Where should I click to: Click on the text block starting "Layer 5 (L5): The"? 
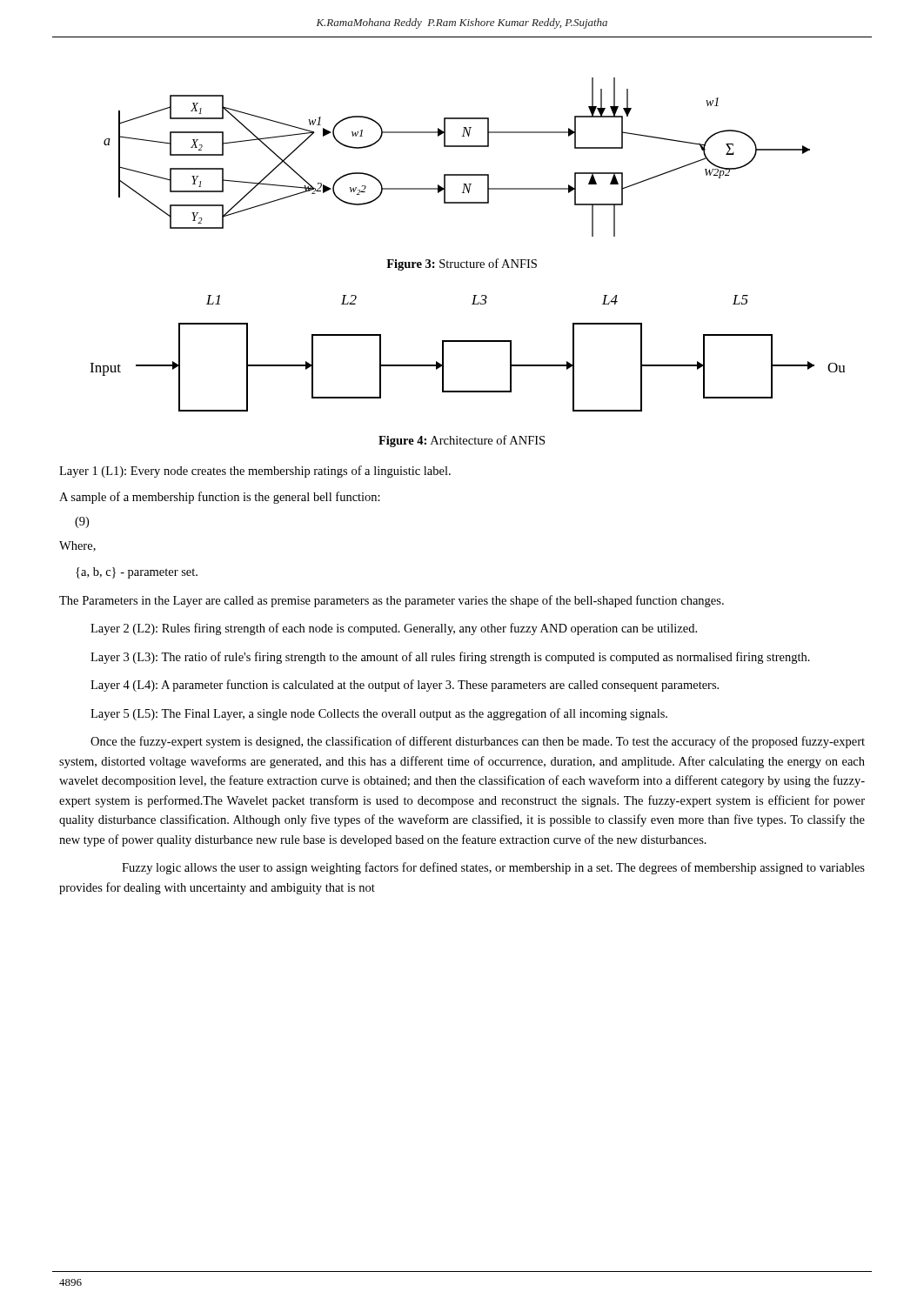click(379, 713)
